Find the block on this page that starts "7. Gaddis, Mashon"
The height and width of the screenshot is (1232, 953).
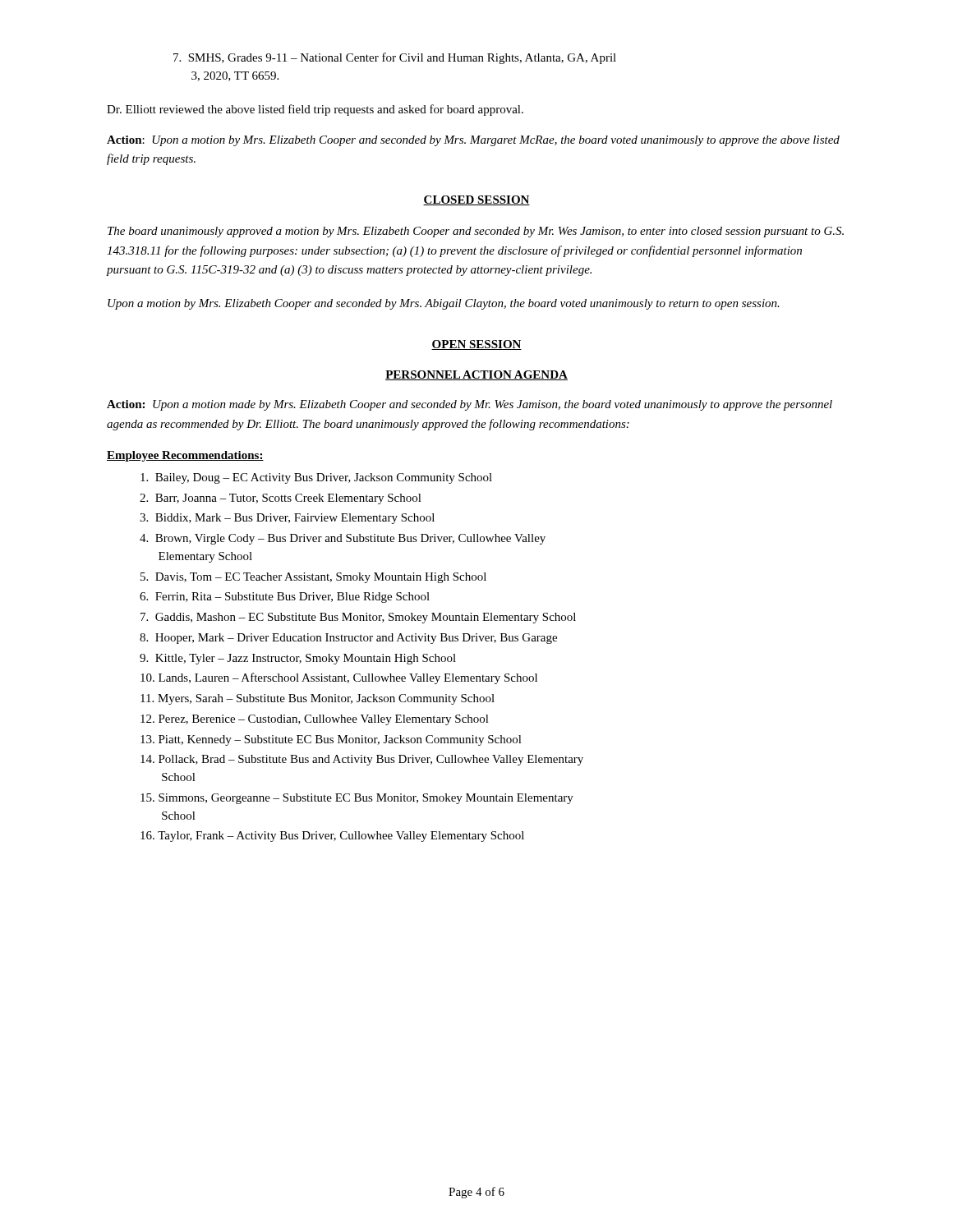(358, 617)
